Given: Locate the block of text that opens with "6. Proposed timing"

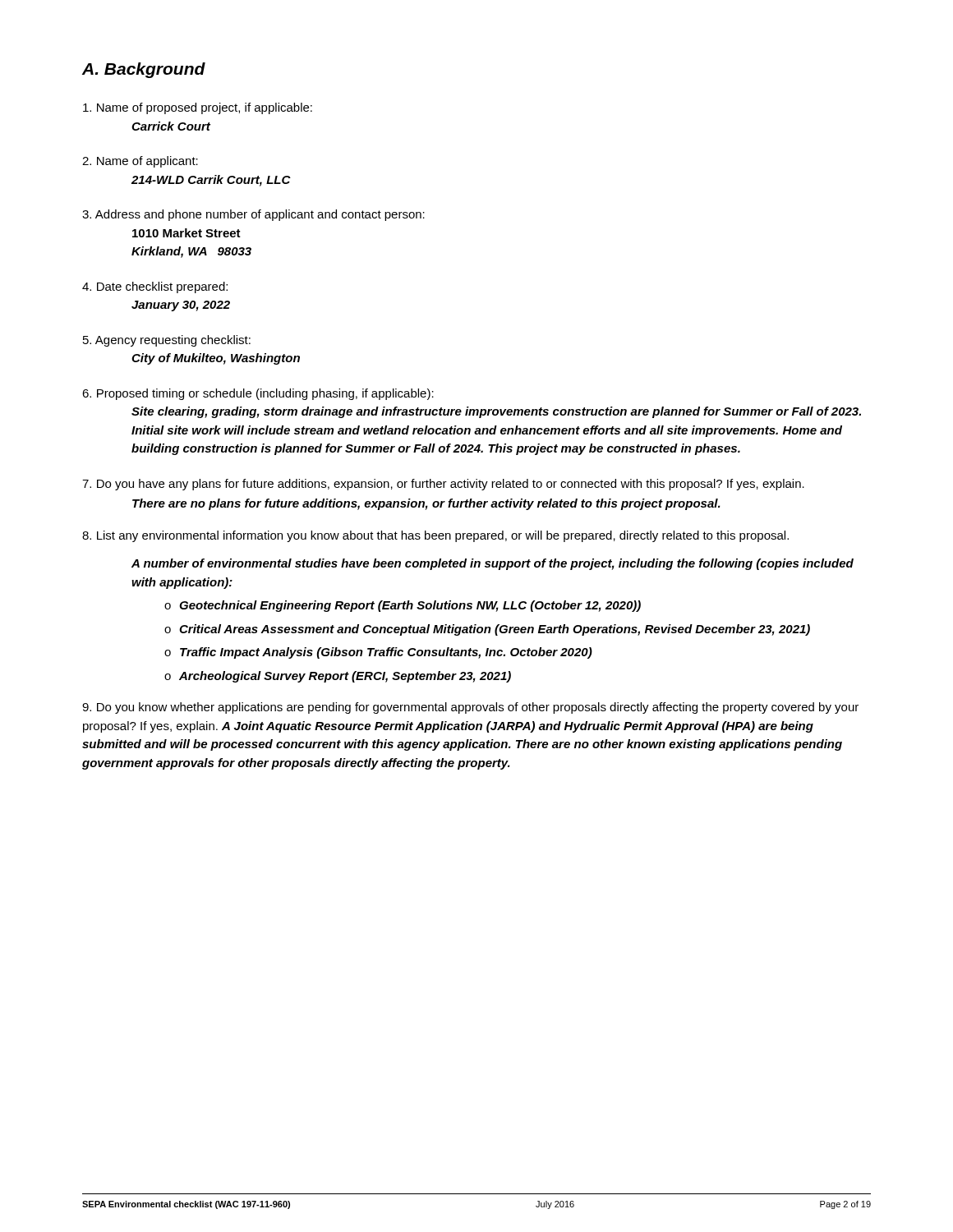Looking at the screenshot, I should [x=476, y=422].
